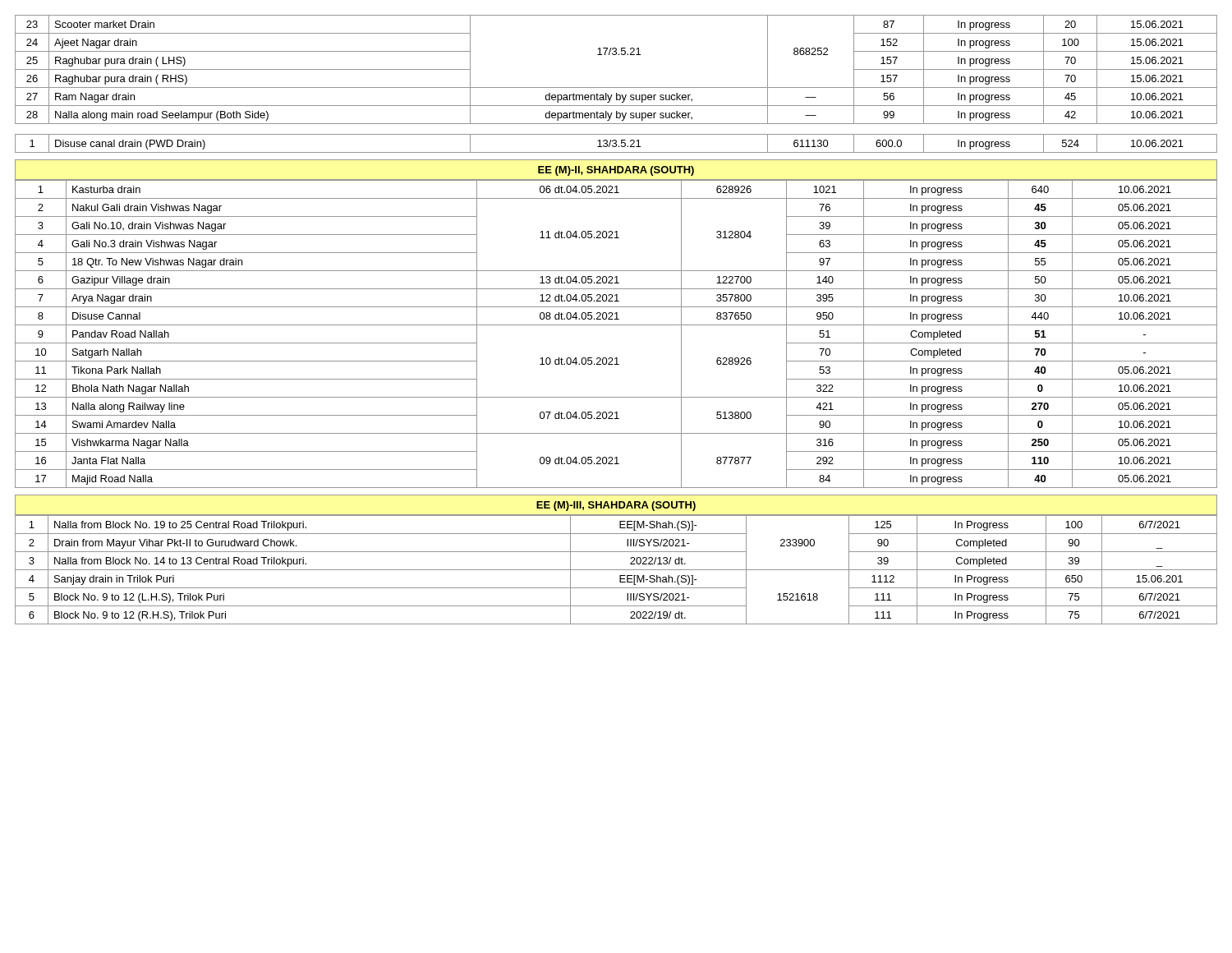Find "EE (M)-II, SHAHDARA (SOUTH)" on this page
The width and height of the screenshot is (1232, 953).
point(616,170)
